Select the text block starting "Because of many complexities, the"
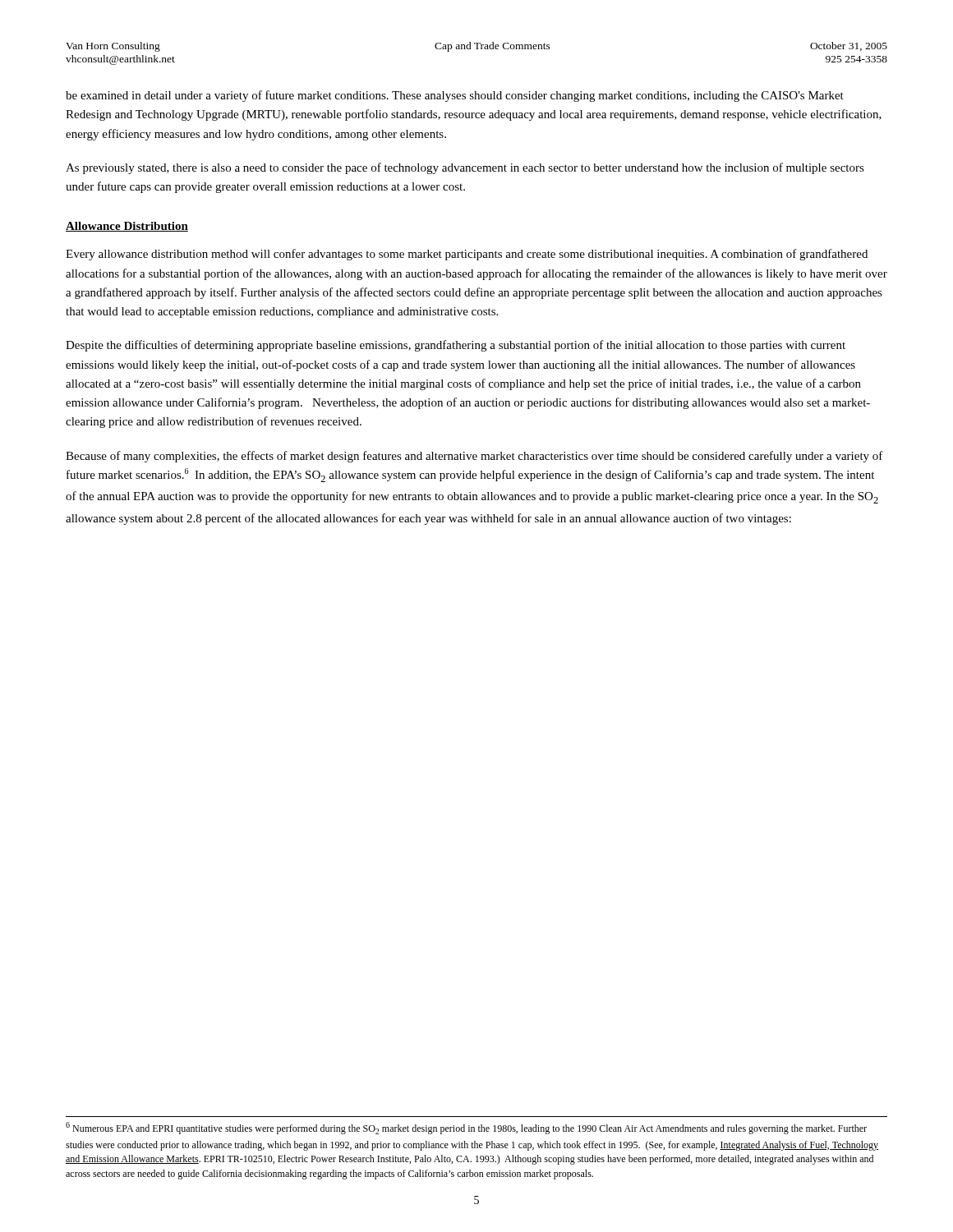Viewport: 953px width, 1232px height. (474, 487)
